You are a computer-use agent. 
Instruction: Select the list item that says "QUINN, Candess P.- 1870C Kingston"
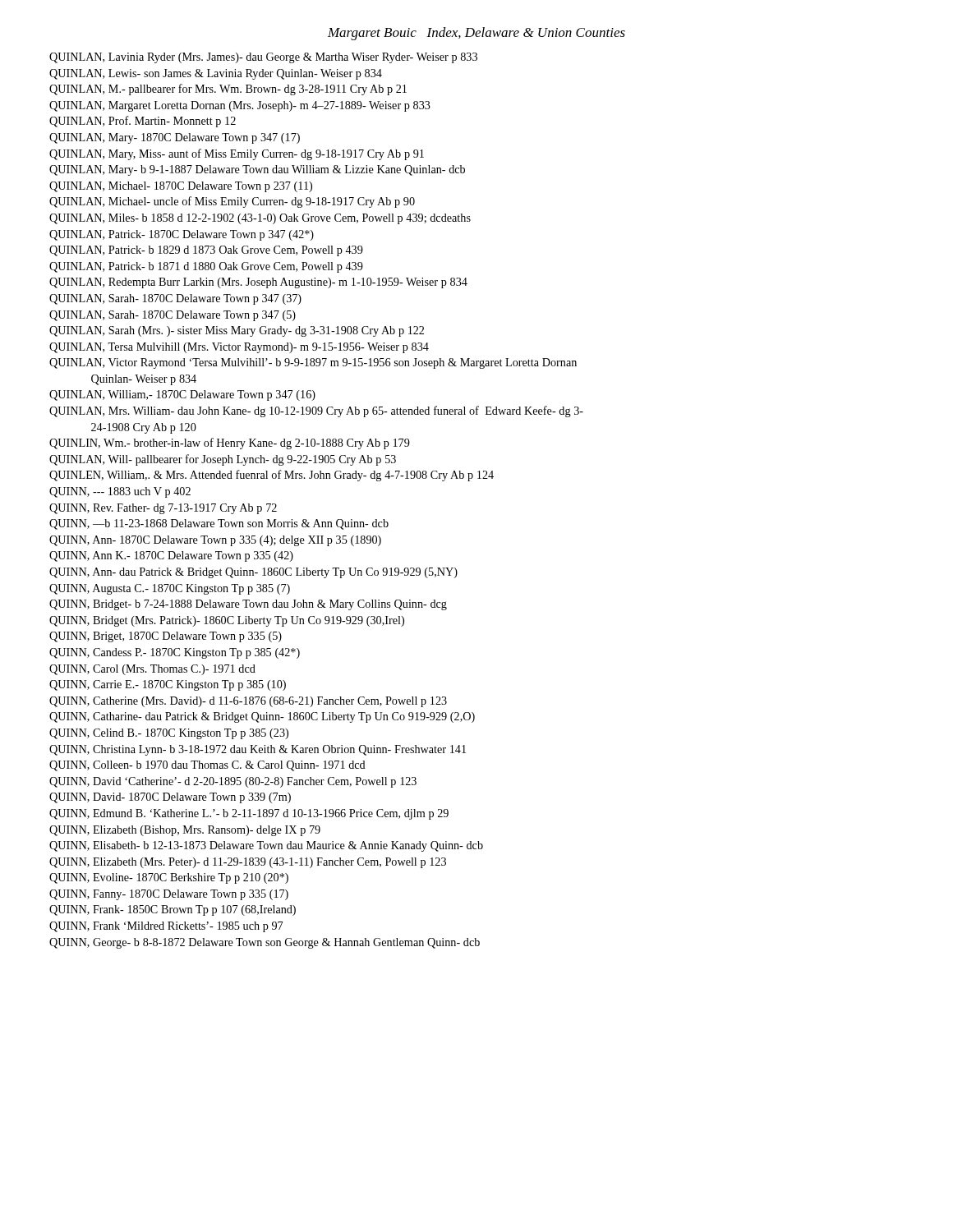coord(175,652)
